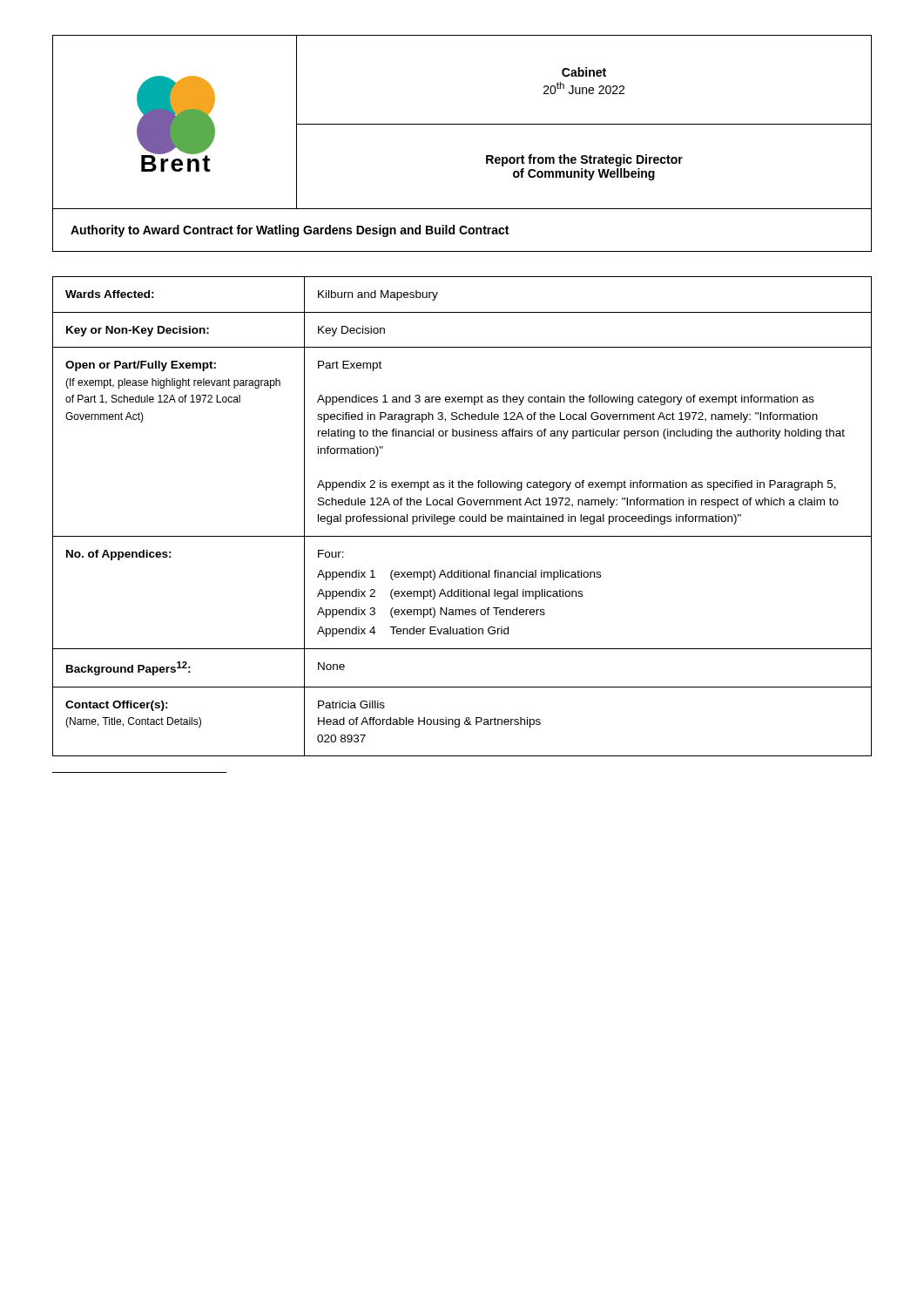924x1307 pixels.
Task: Navigate to the block starting "Report from the Strategic Directorof Community"
Action: coord(584,166)
